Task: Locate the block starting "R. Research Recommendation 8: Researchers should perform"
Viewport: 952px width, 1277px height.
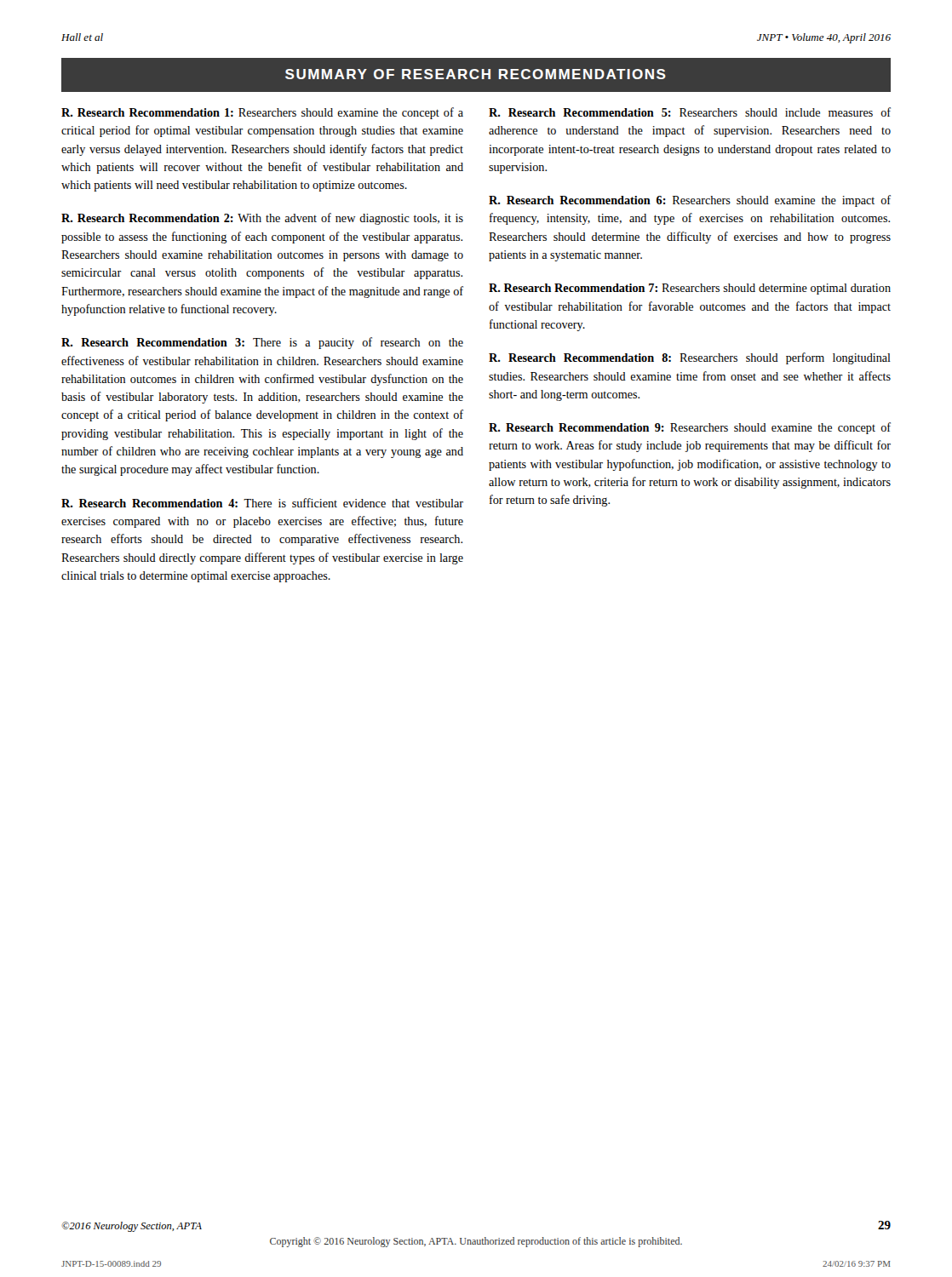Action: (690, 376)
